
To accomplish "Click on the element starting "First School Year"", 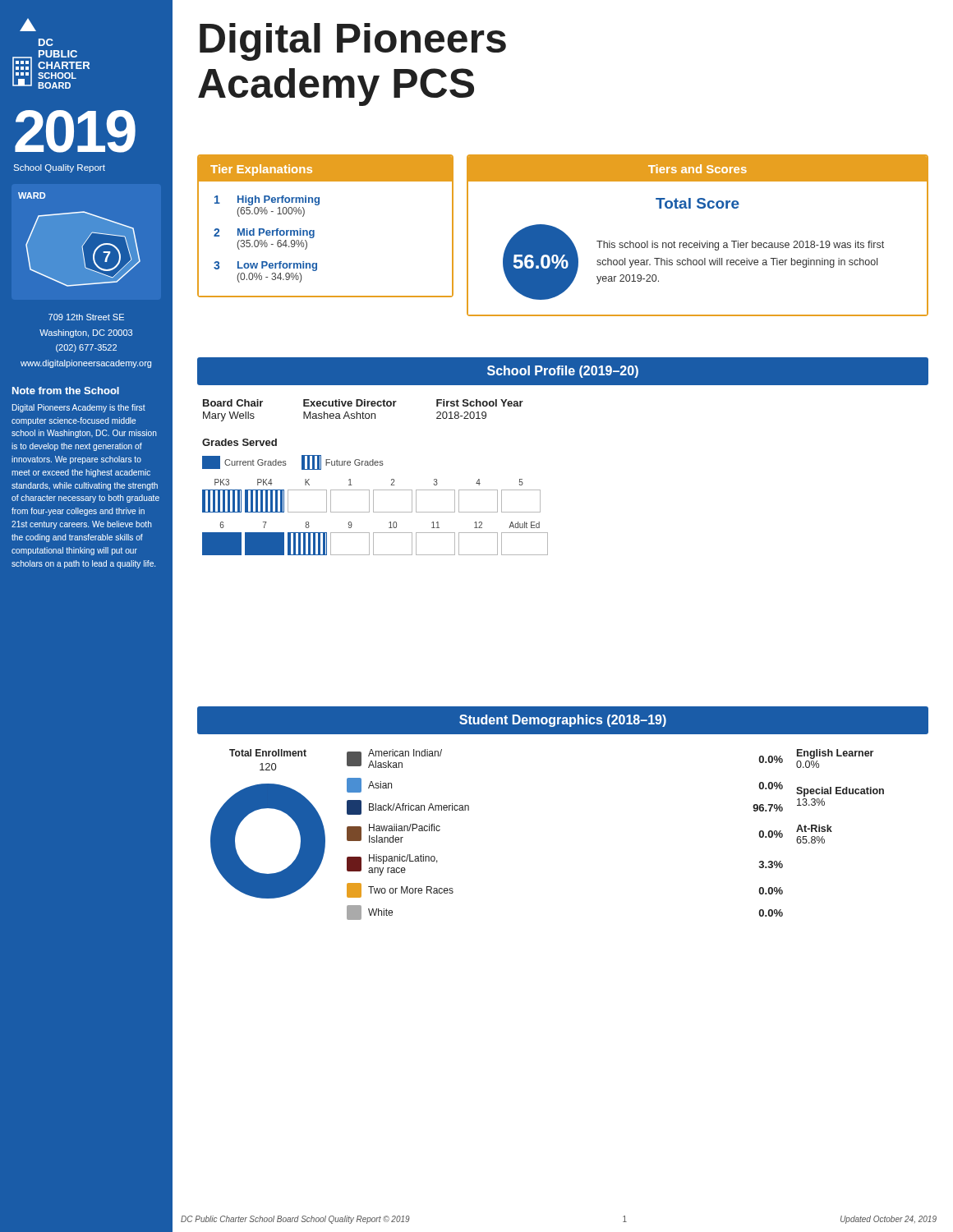I will click(x=479, y=403).
